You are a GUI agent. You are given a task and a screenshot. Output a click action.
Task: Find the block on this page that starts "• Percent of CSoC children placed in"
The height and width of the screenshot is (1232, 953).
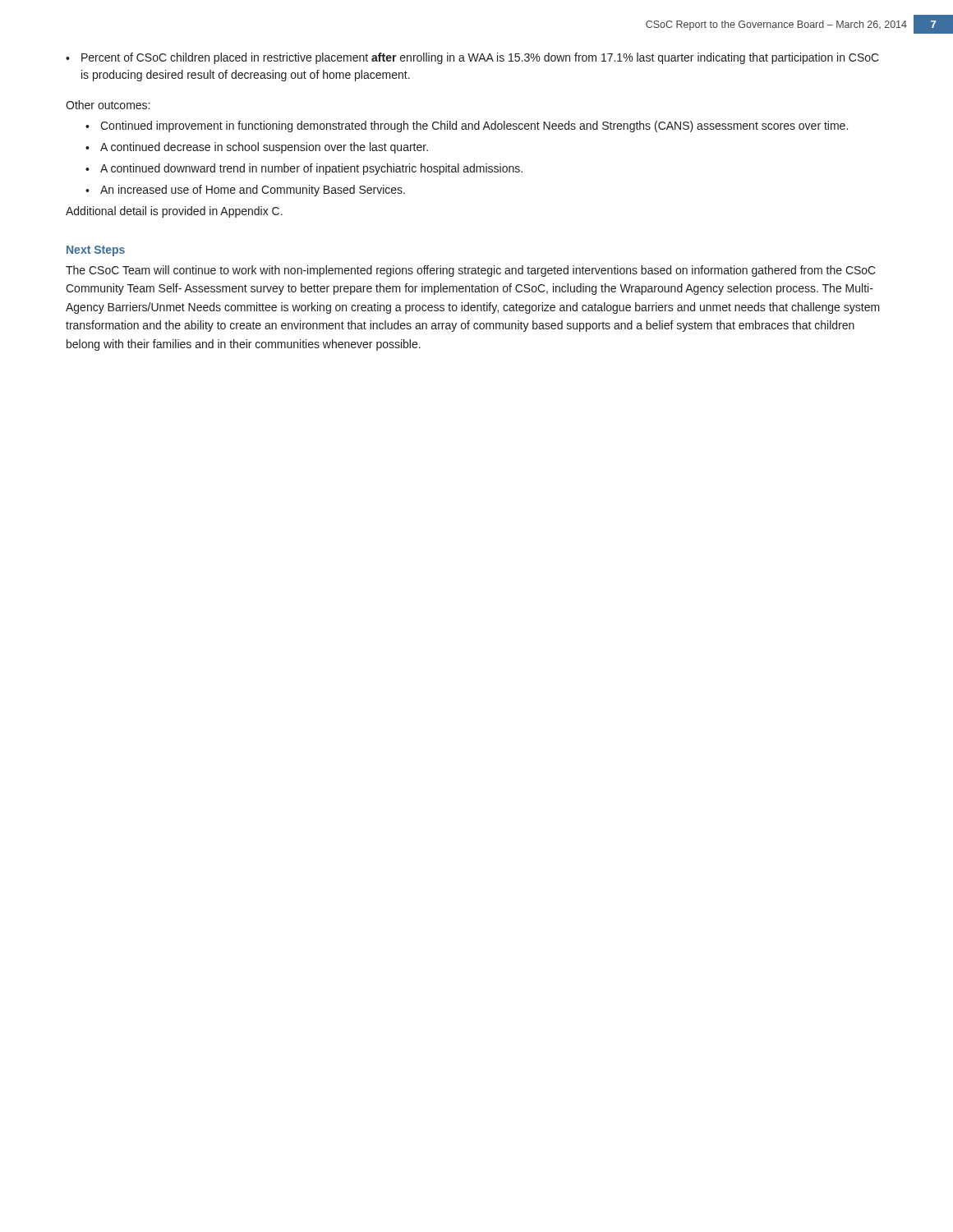click(x=476, y=67)
